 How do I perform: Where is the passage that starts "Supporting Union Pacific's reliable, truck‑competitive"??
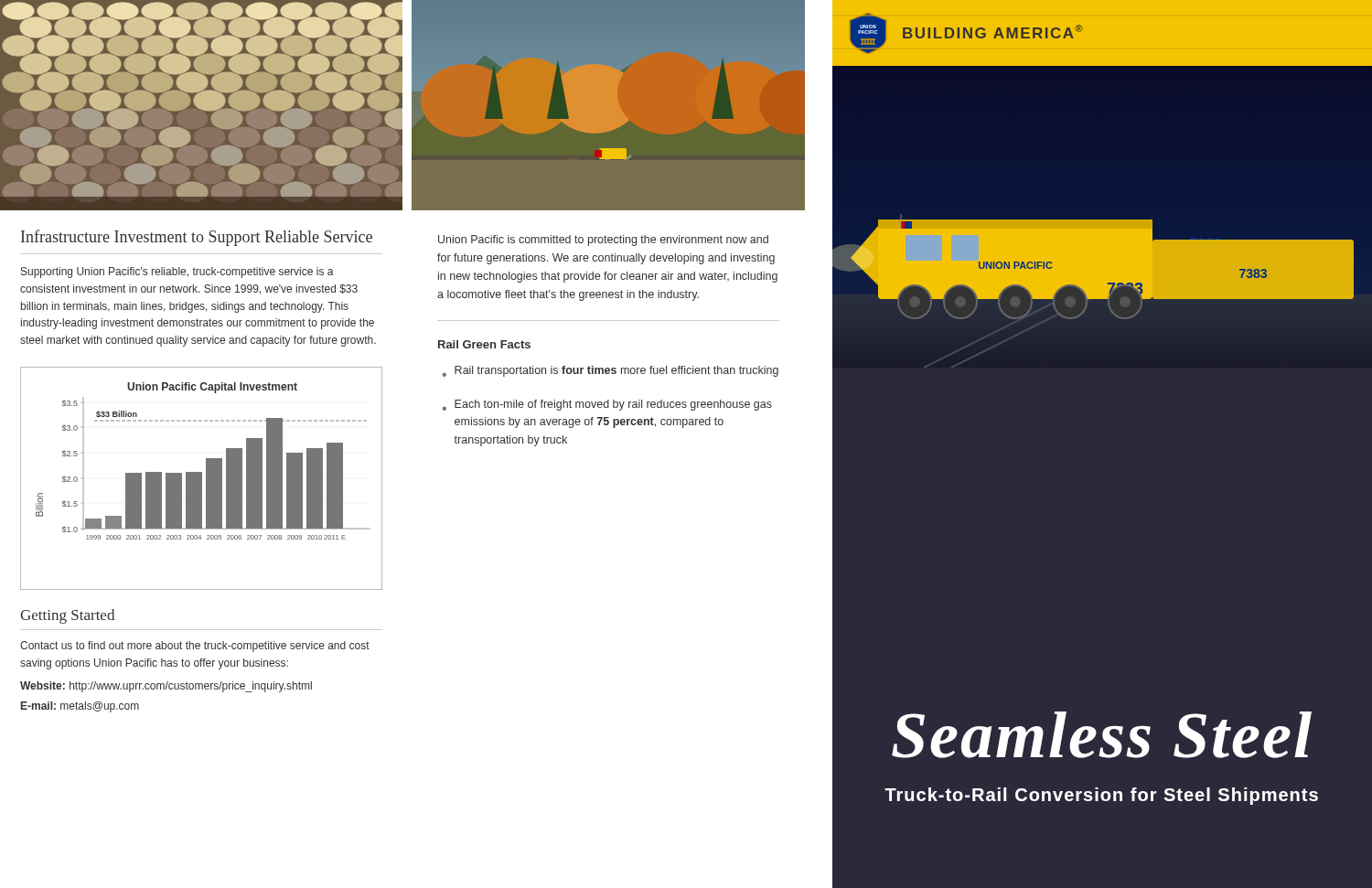click(x=198, y=306)
